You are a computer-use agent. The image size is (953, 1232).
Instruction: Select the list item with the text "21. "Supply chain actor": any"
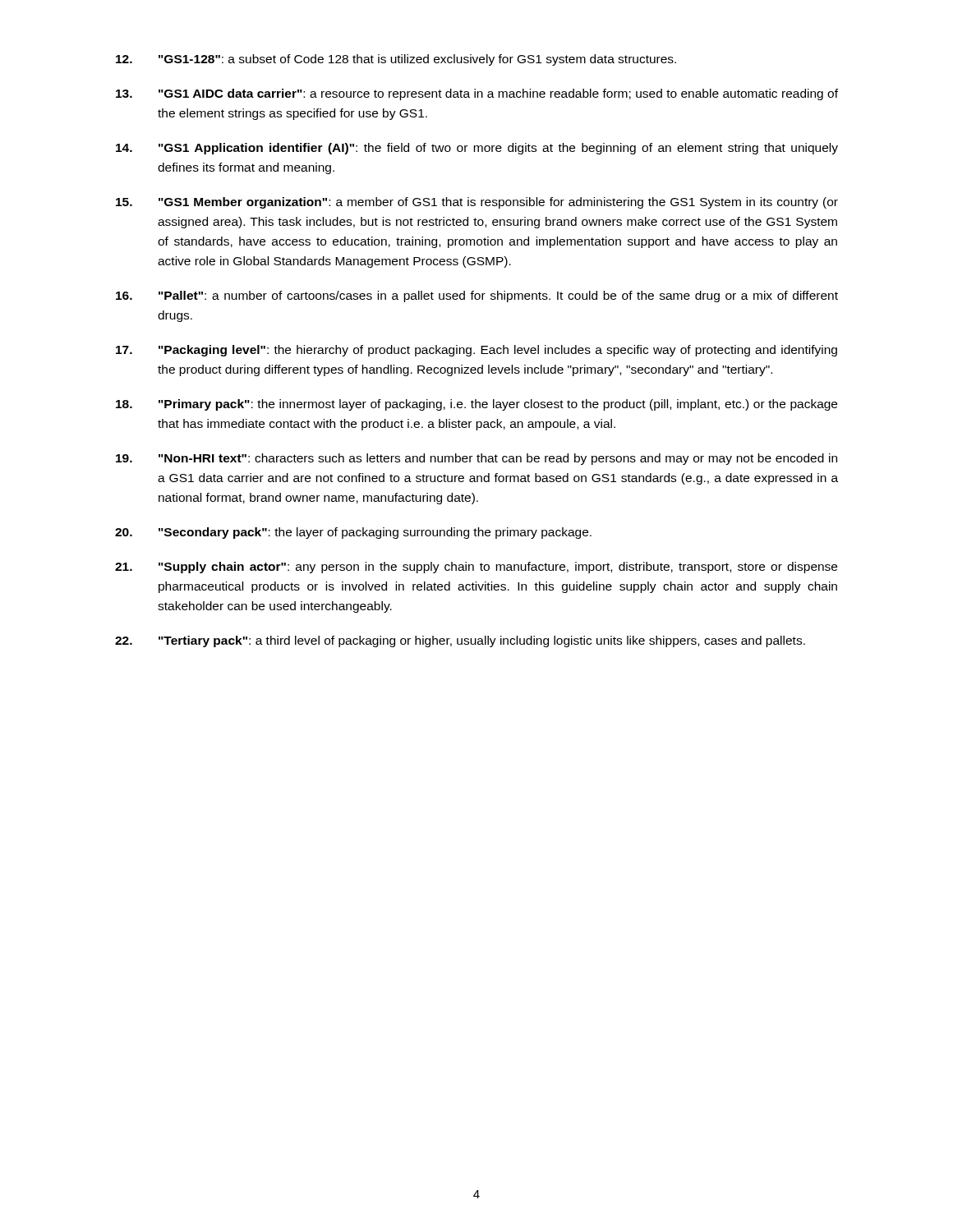pos(476,587)
